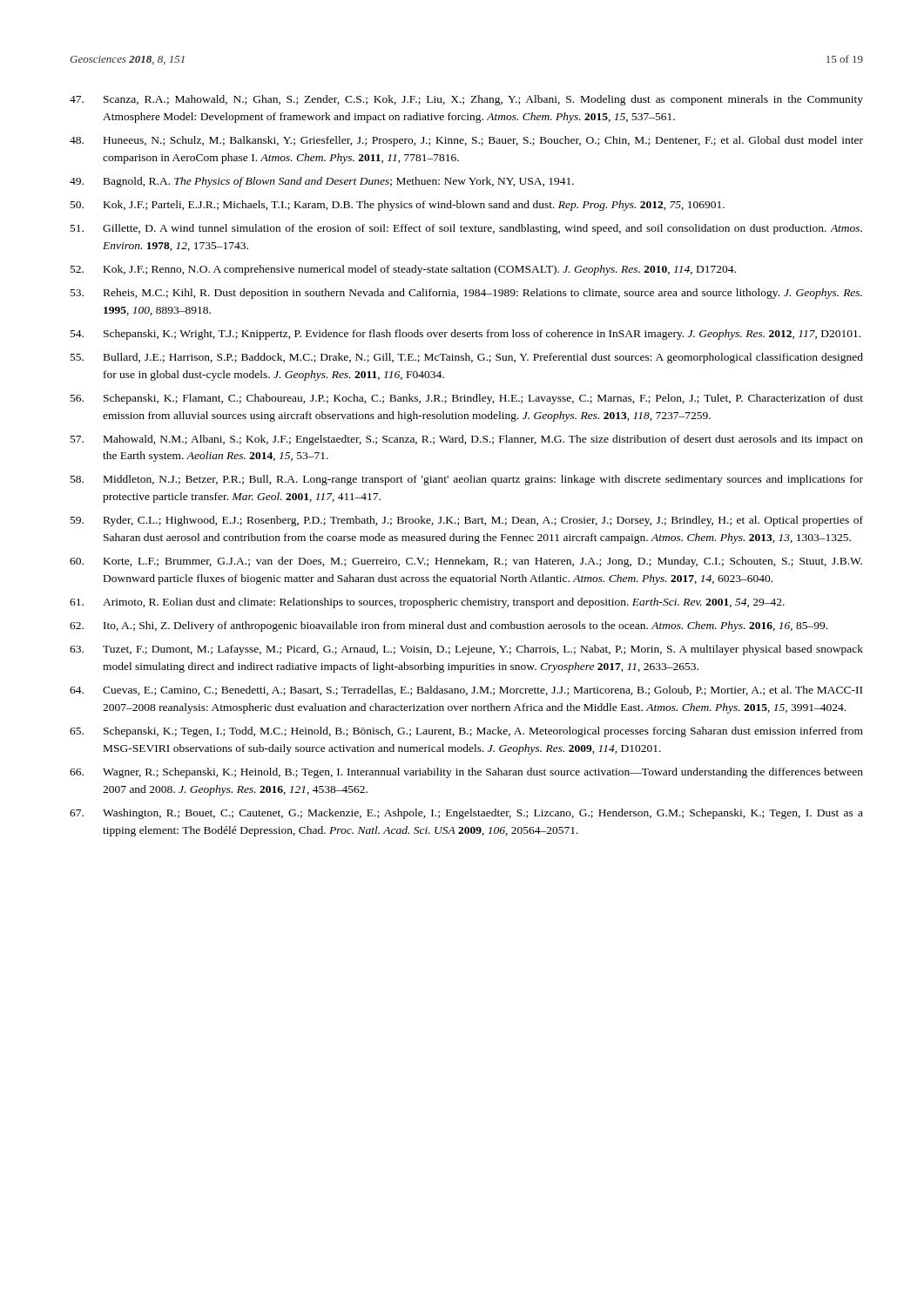Select the text block starting "60. Korte, L.F.; Brummer,"
Viewport: 924px width, 1307px height.
click(466, 570)
